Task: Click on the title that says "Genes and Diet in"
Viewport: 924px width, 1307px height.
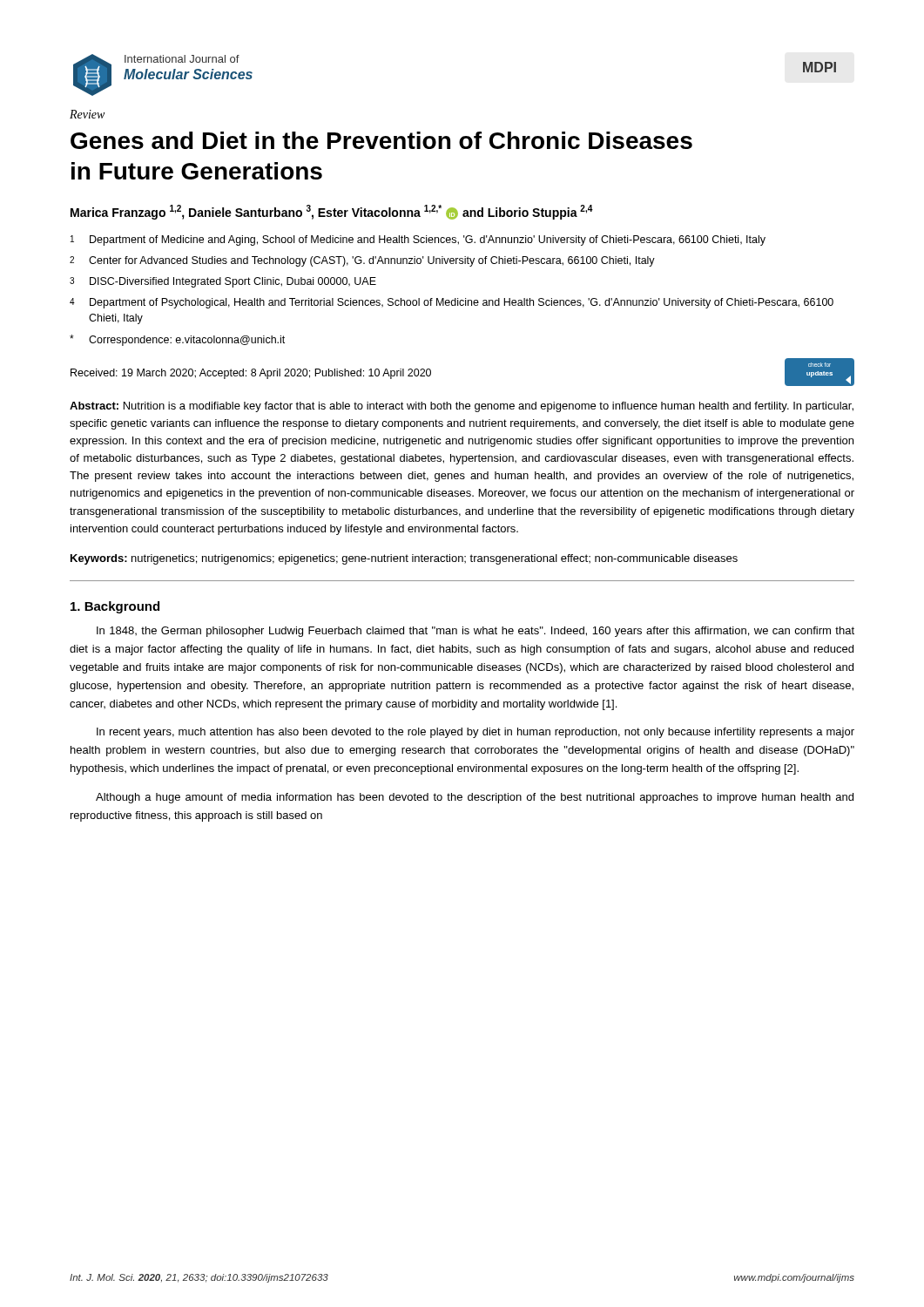Action: (381, 156)
